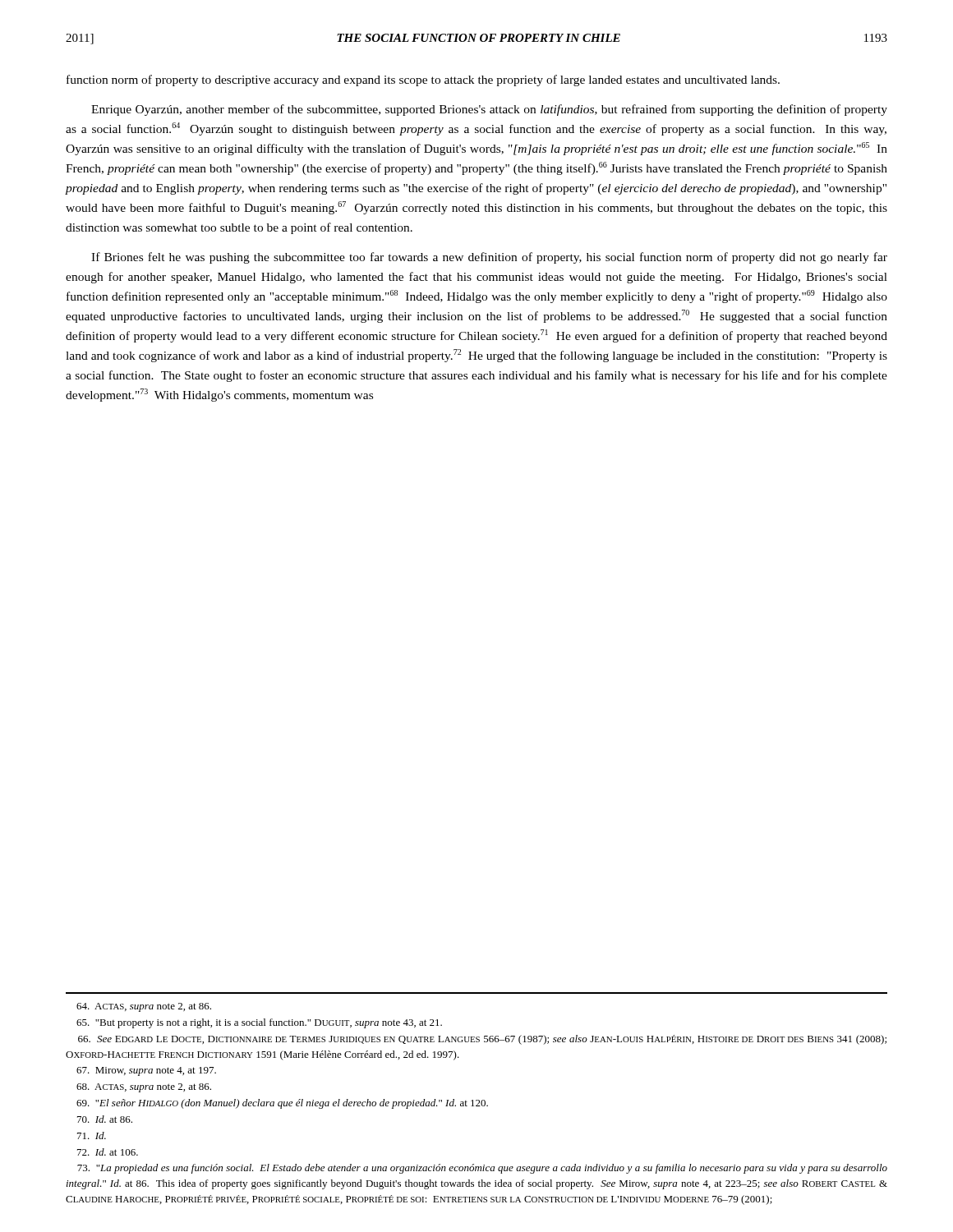Where is the passage that starts "function norm of property"?

(x=476, y=80)
